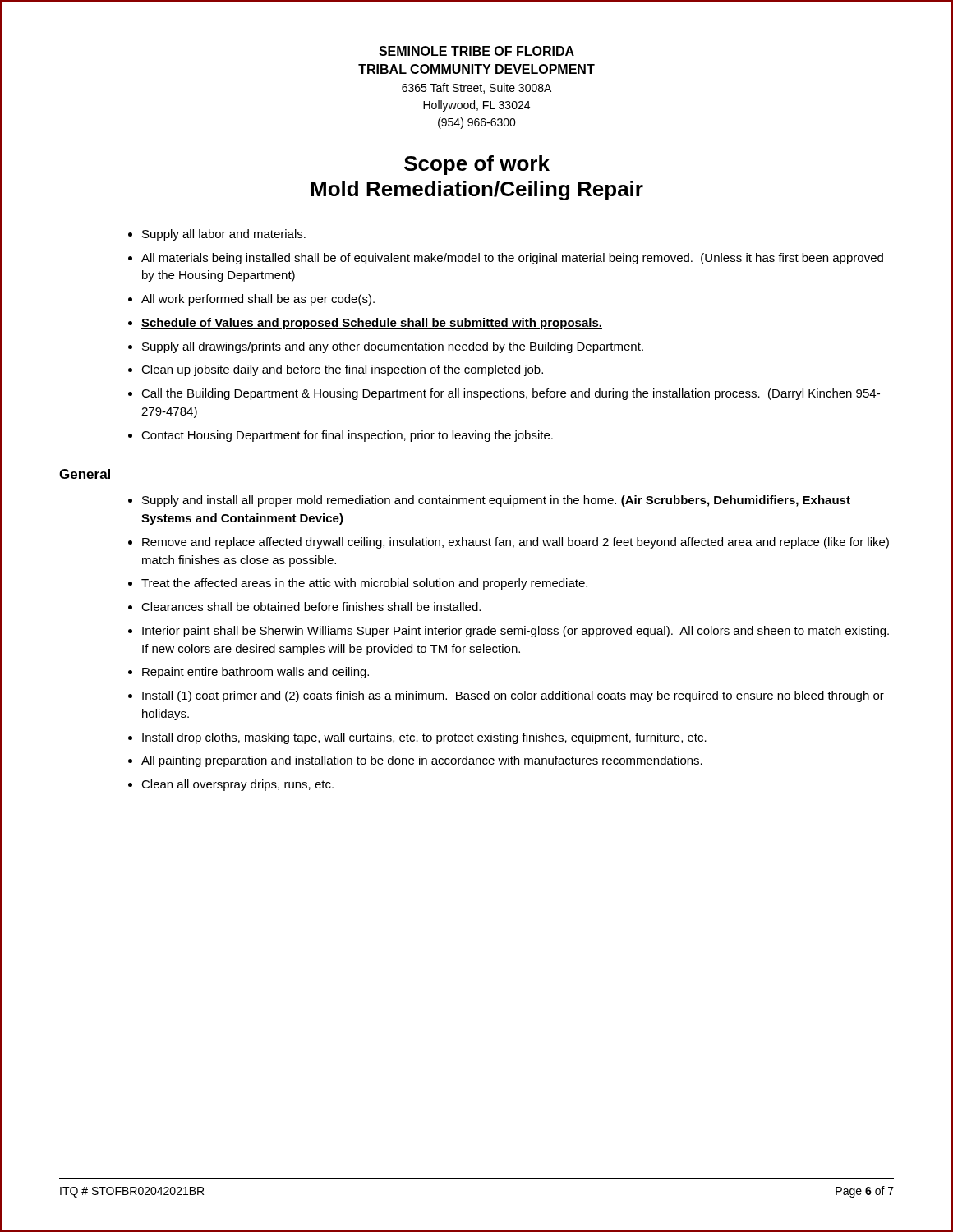Locate the block of text that opens with "Interior paint shall be Sherwin Williams Super Paint"
953x1232 pixels.
(x=517, y=639)
